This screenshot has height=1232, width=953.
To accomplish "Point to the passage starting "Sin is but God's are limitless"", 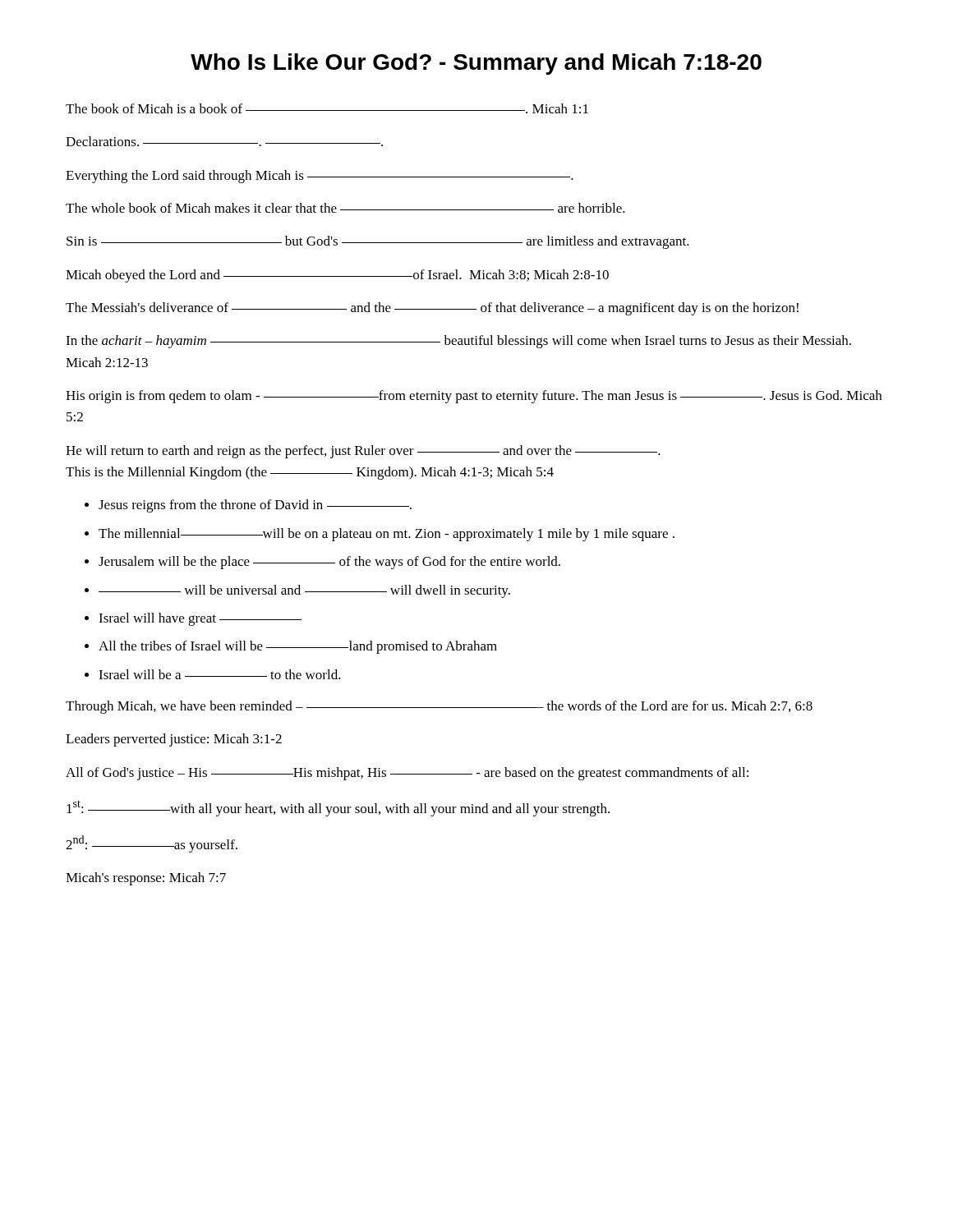I will [378, 241].
